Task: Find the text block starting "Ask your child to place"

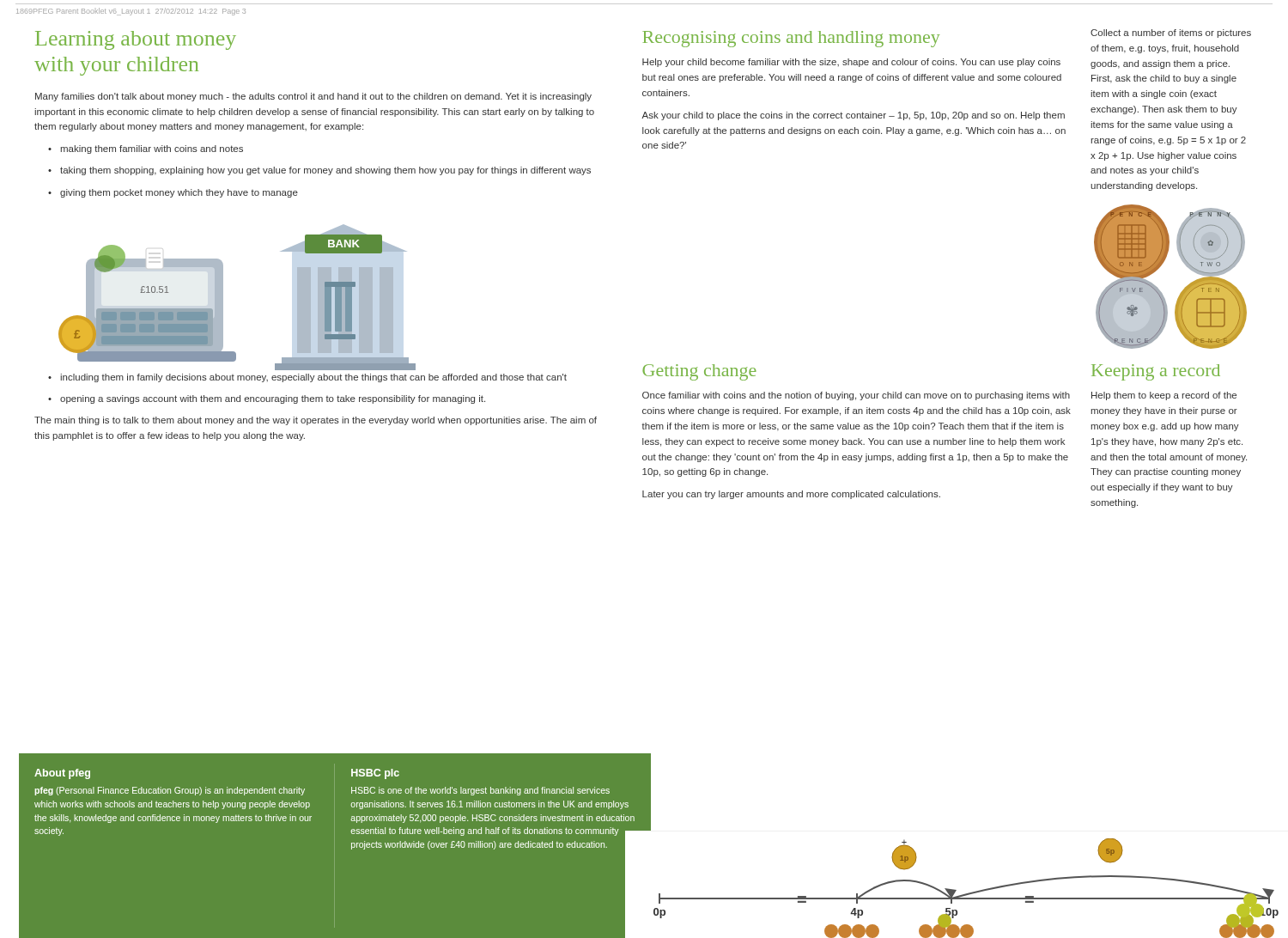Action: pyautogui.click(x=854, y=130)
